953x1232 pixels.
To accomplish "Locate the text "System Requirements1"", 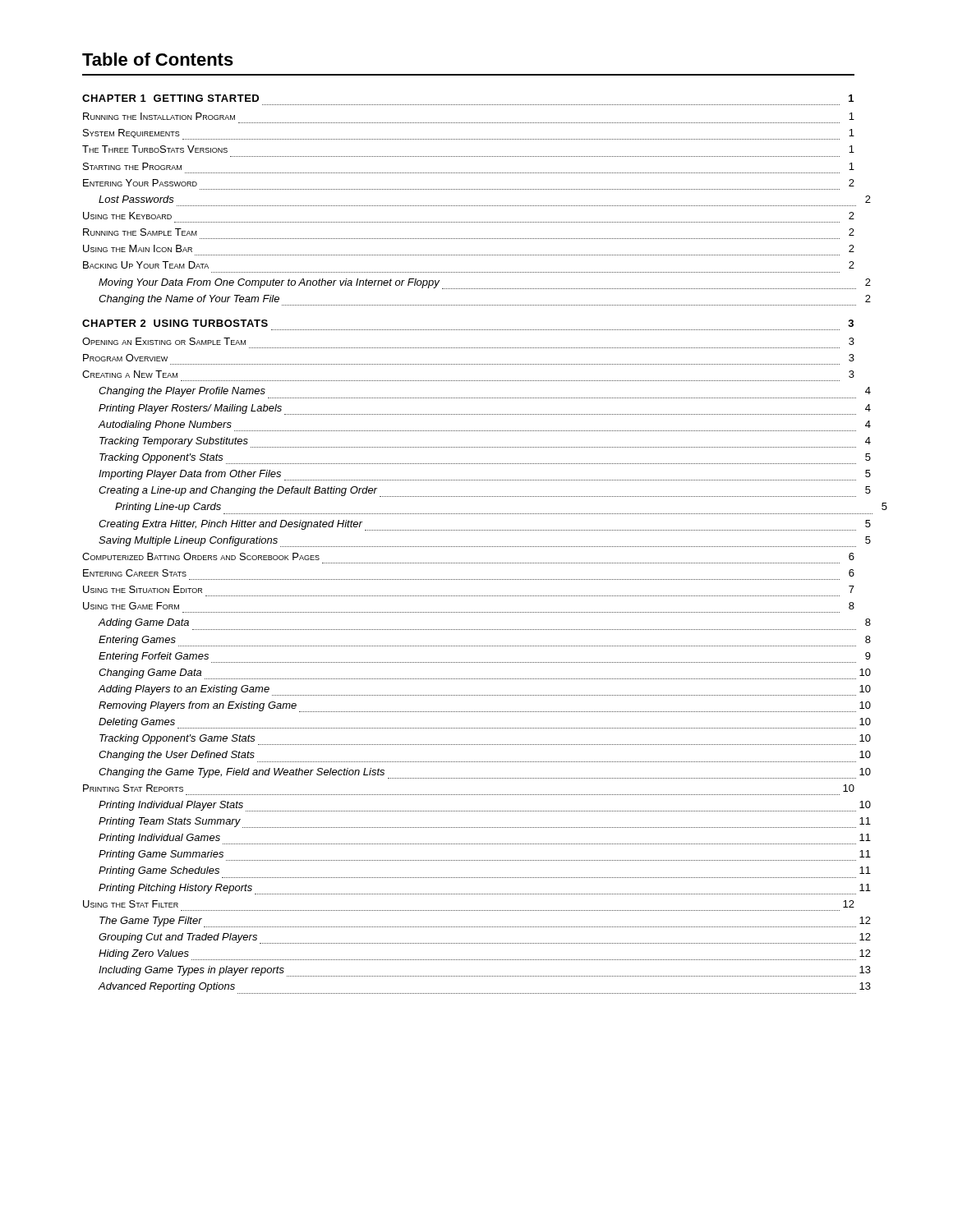I will [x=468, y=133].
